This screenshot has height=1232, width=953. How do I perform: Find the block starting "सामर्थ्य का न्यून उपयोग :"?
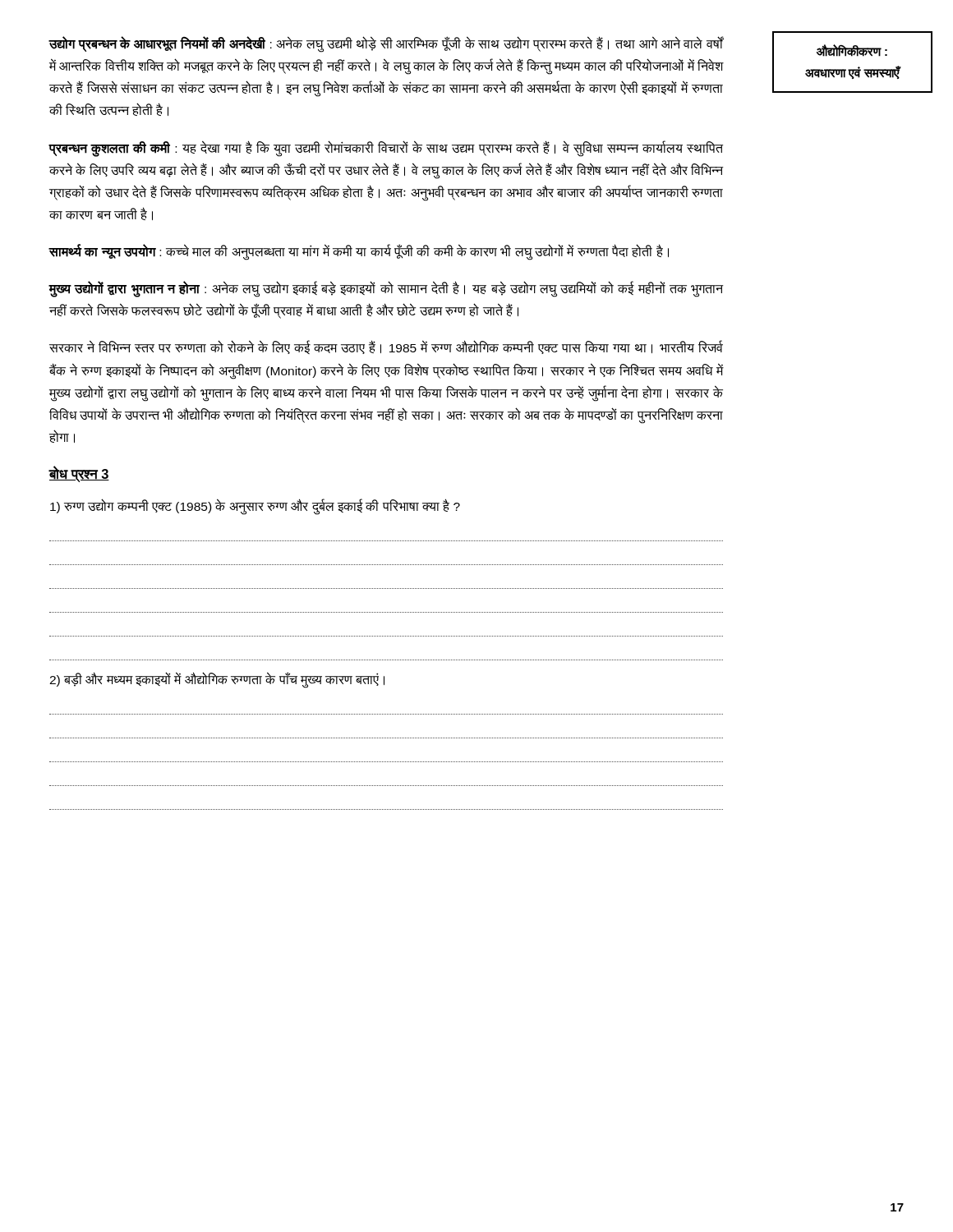[360, 252]
